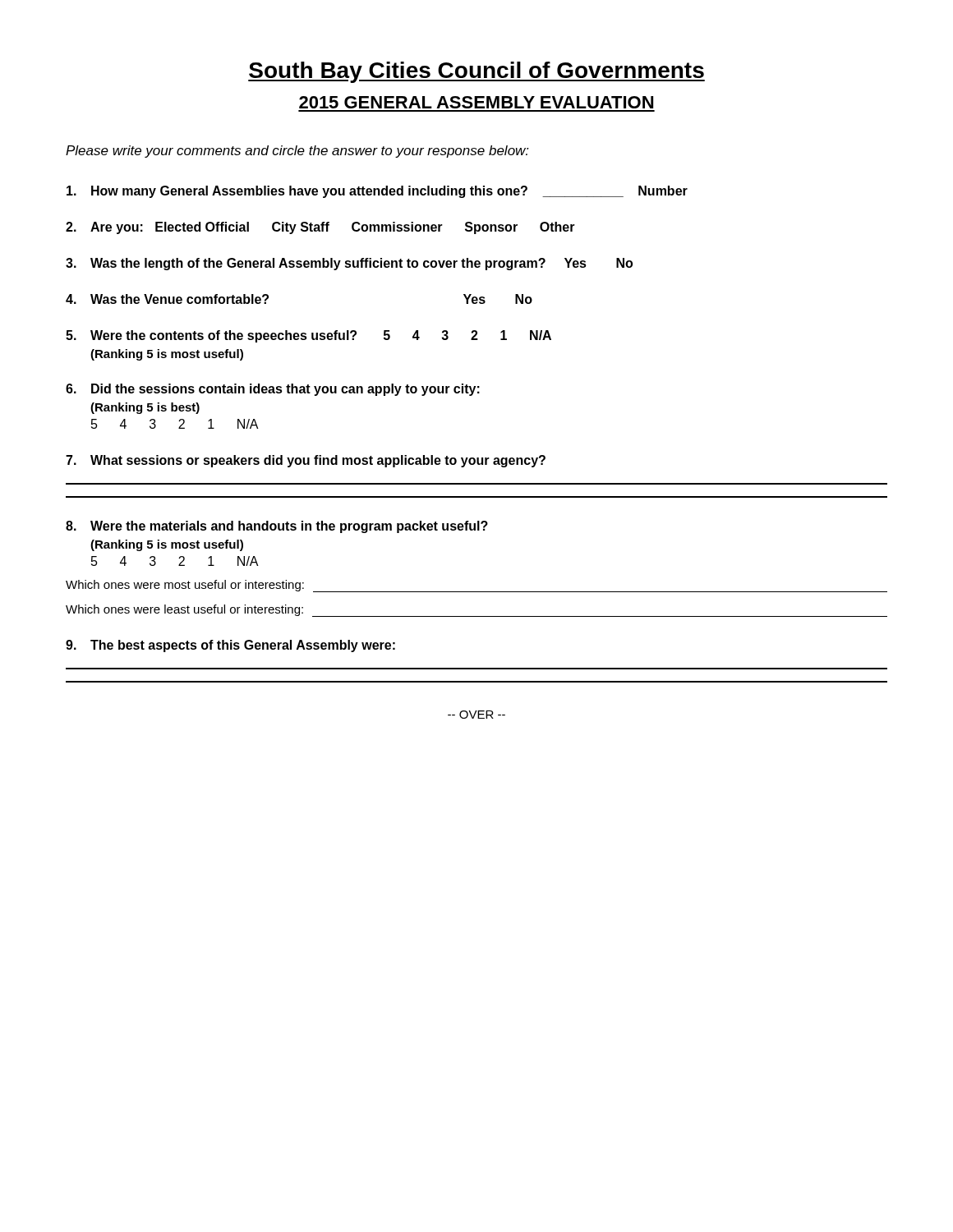This screenshot has width=953, height=1232.
Task: Select the text block that says "Please write your comments and"
Action: pos(297,151)
